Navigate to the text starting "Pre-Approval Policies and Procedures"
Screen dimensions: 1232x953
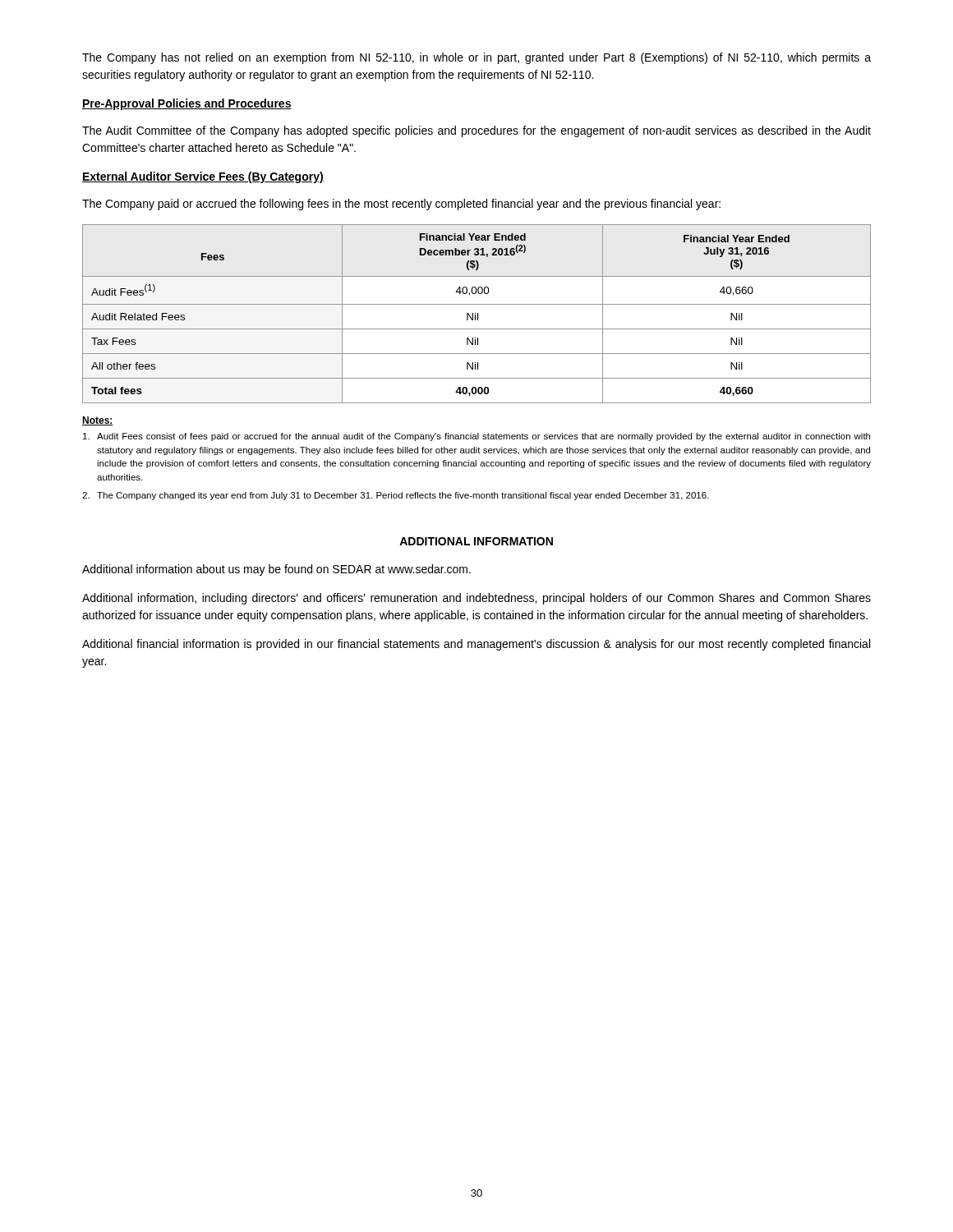(187, 104)
